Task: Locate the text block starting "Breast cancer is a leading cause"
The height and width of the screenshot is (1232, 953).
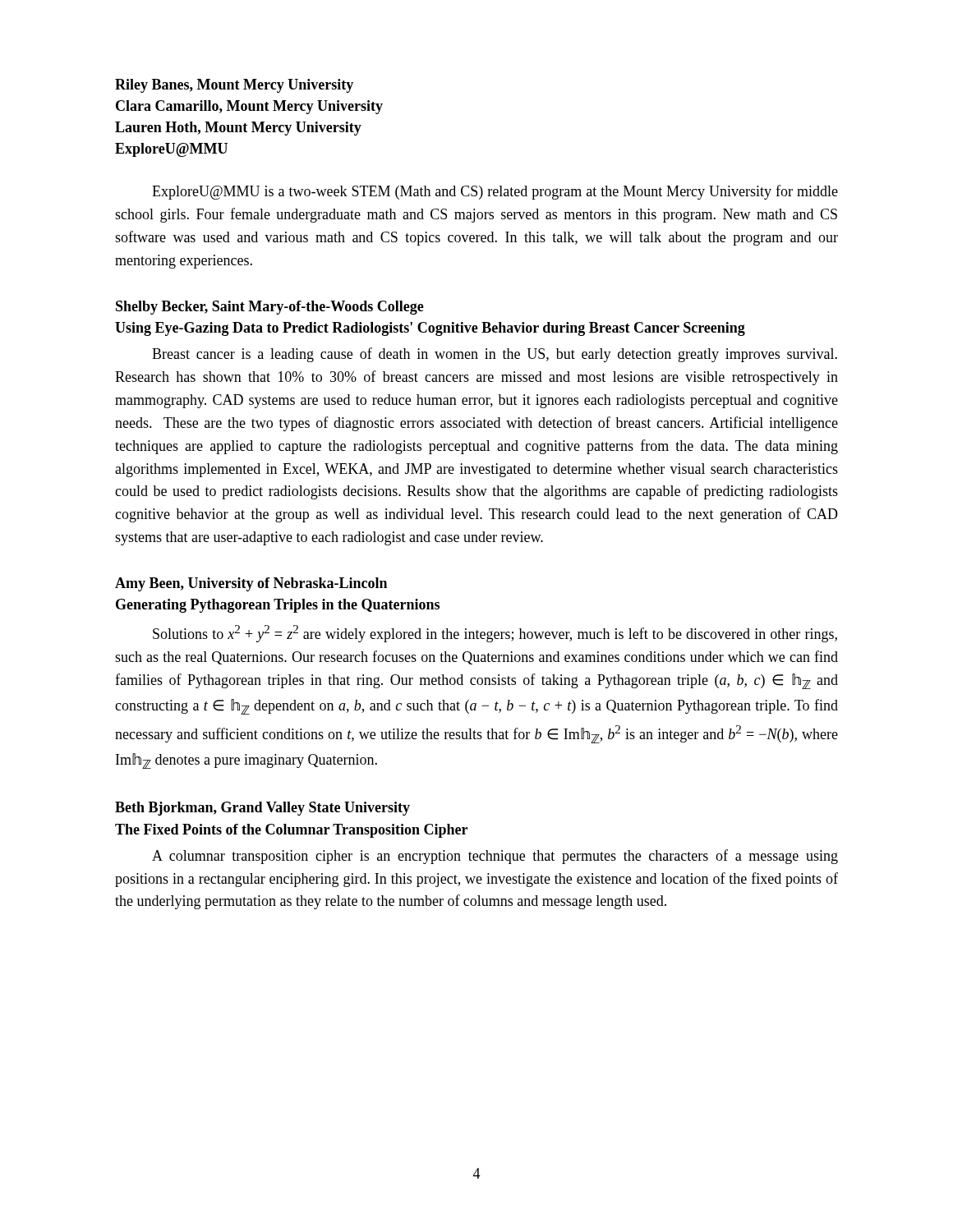Action: pyautogui.click(x=476, y=447)
